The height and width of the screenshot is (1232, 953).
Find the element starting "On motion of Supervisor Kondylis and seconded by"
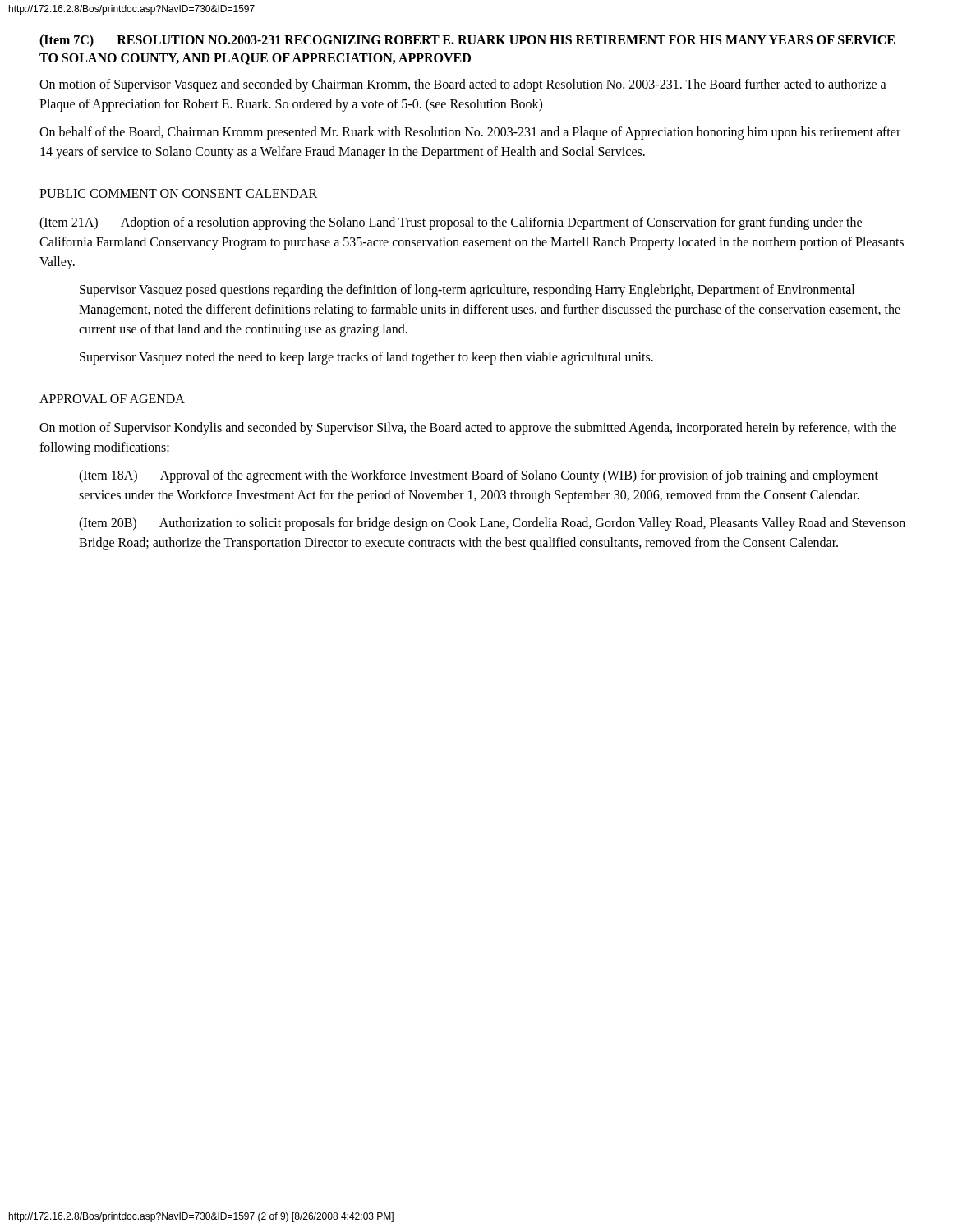pos(468,438)
